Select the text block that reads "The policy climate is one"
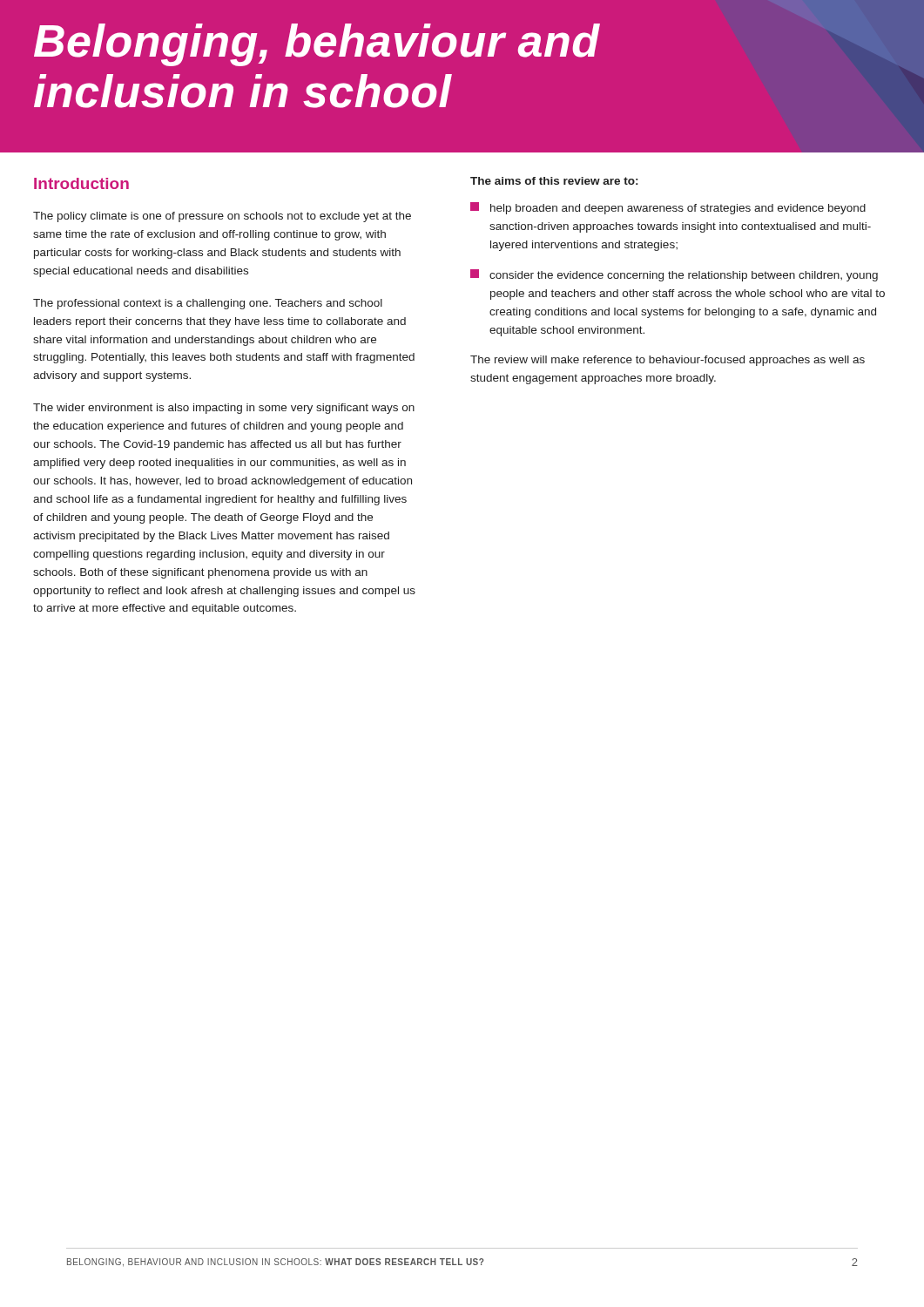Image resolution: width=924 pixels, height=1307 pixels. pyautogui.click(x=226, y=244)
